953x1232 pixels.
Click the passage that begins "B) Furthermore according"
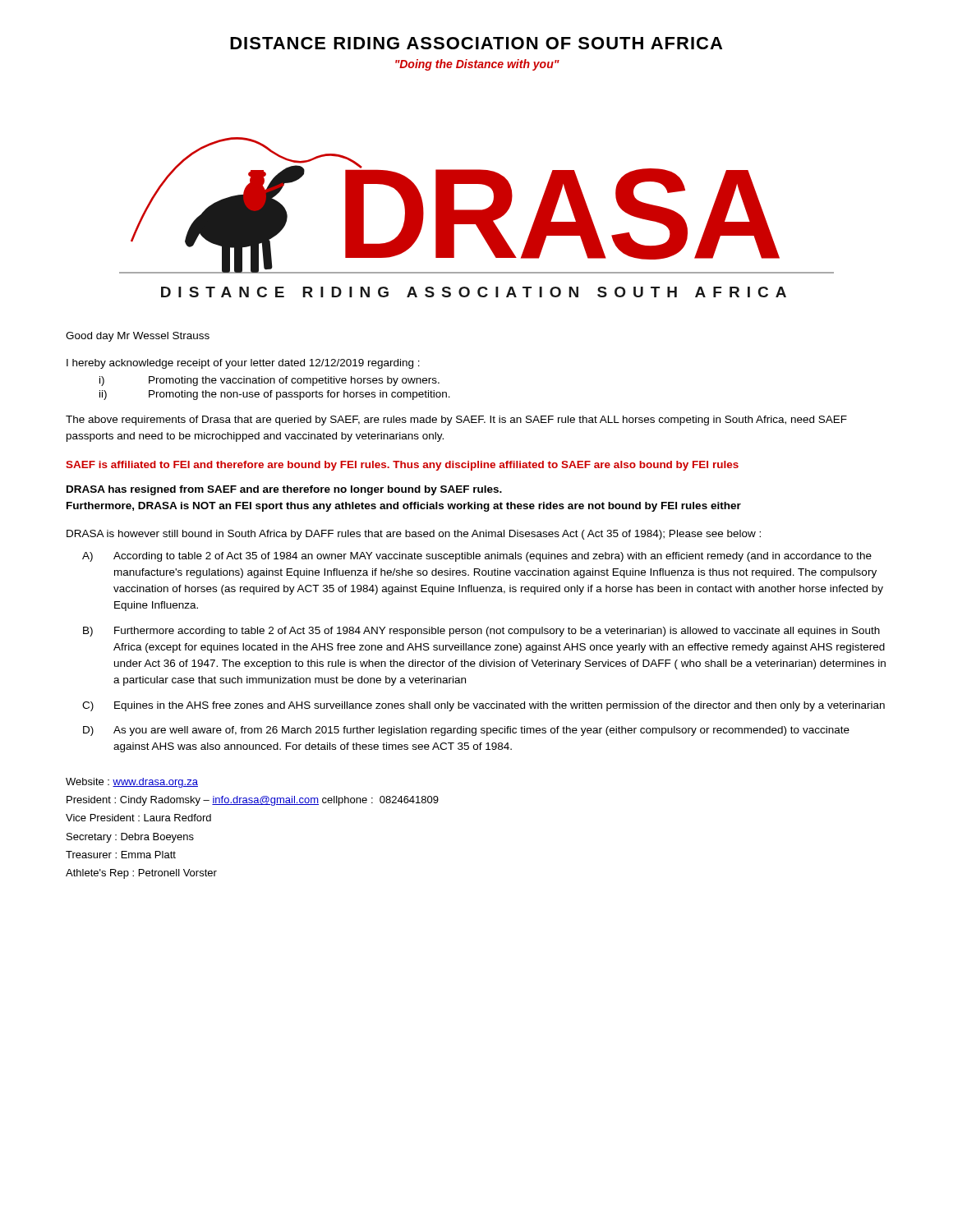485,655
